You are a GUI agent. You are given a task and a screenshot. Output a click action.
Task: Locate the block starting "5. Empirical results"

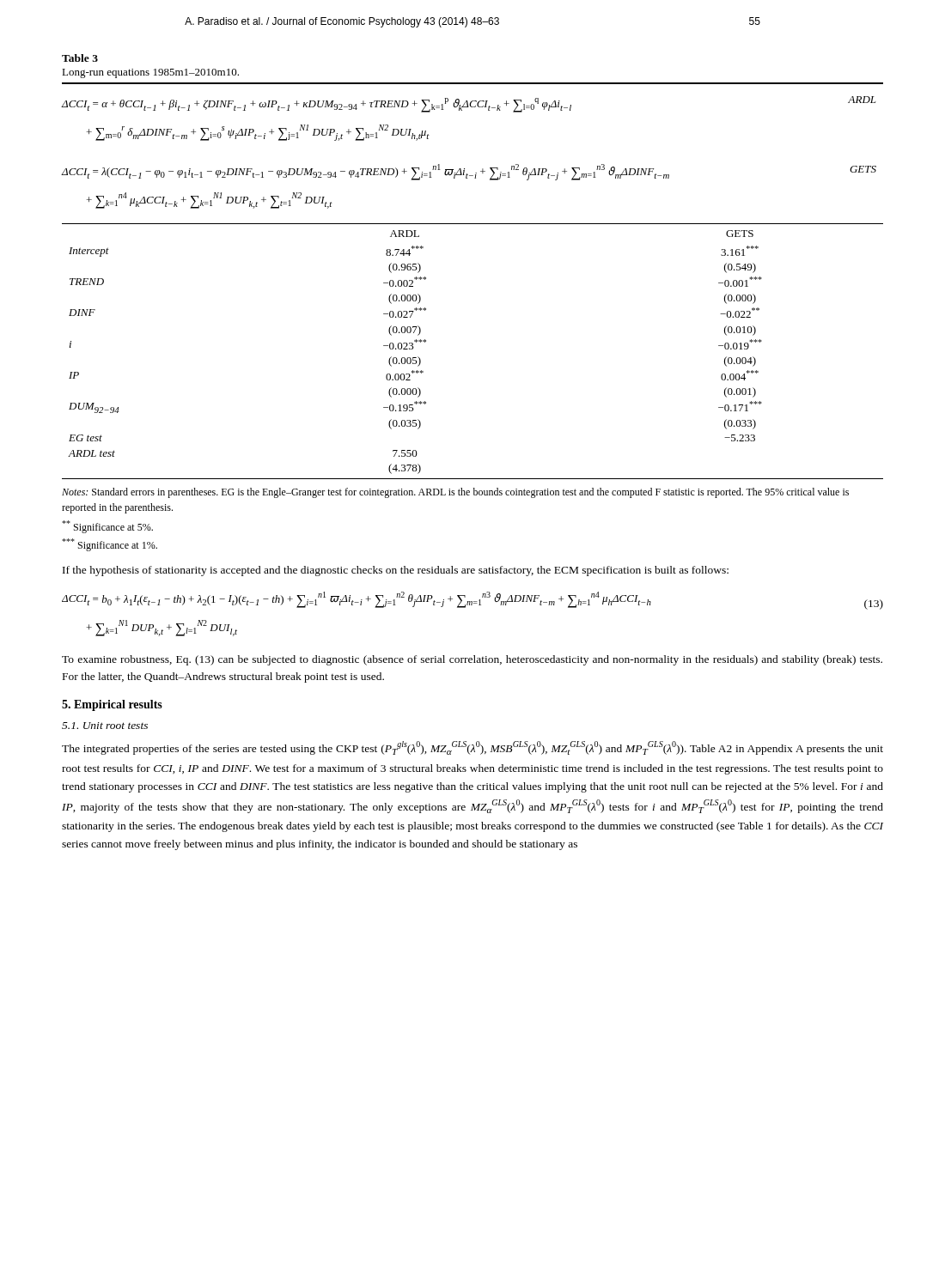pyautogui.click(x=112, y=705)
